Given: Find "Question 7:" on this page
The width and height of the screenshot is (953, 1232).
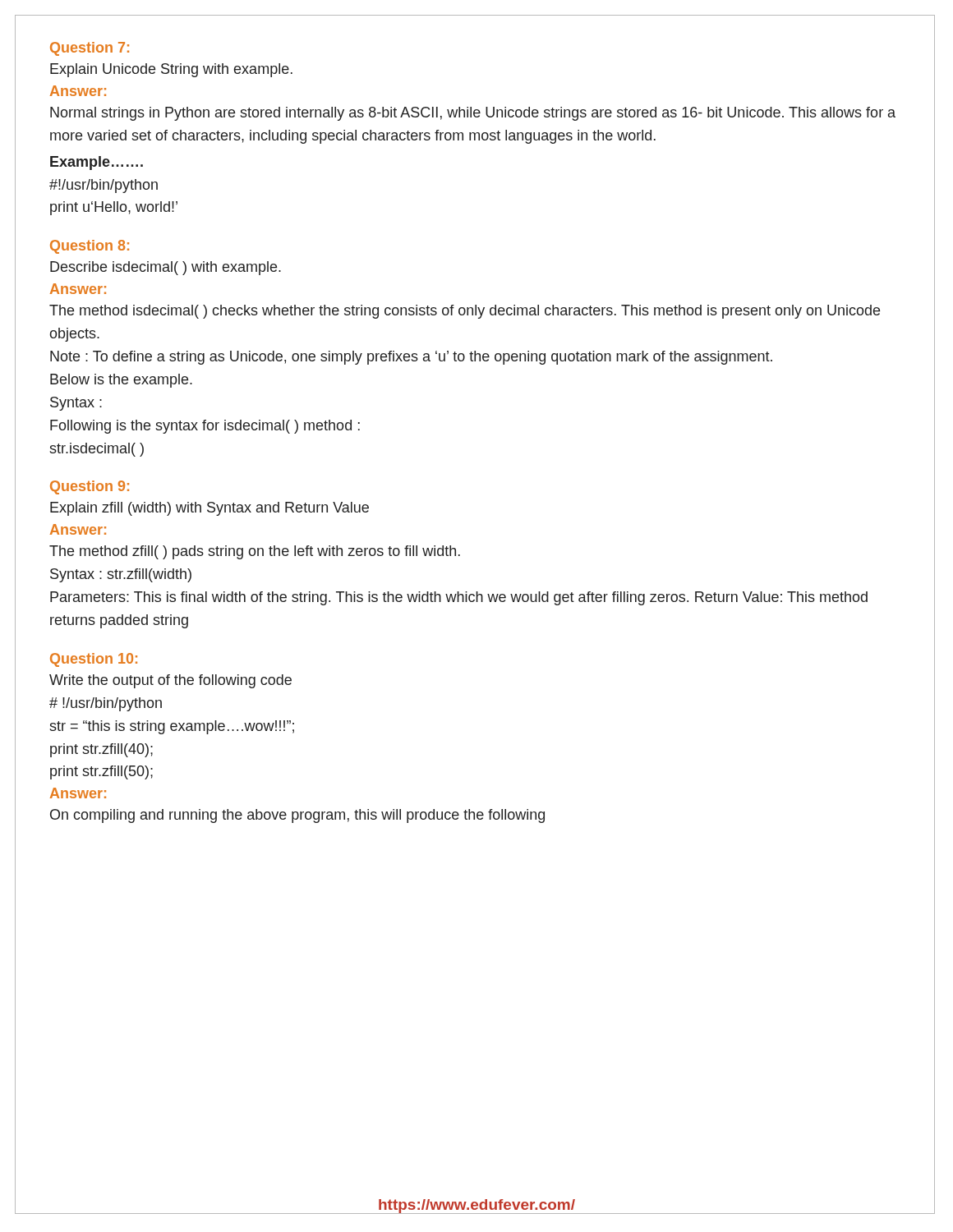Looking at the screenshot, I should [x=90, y=48].
